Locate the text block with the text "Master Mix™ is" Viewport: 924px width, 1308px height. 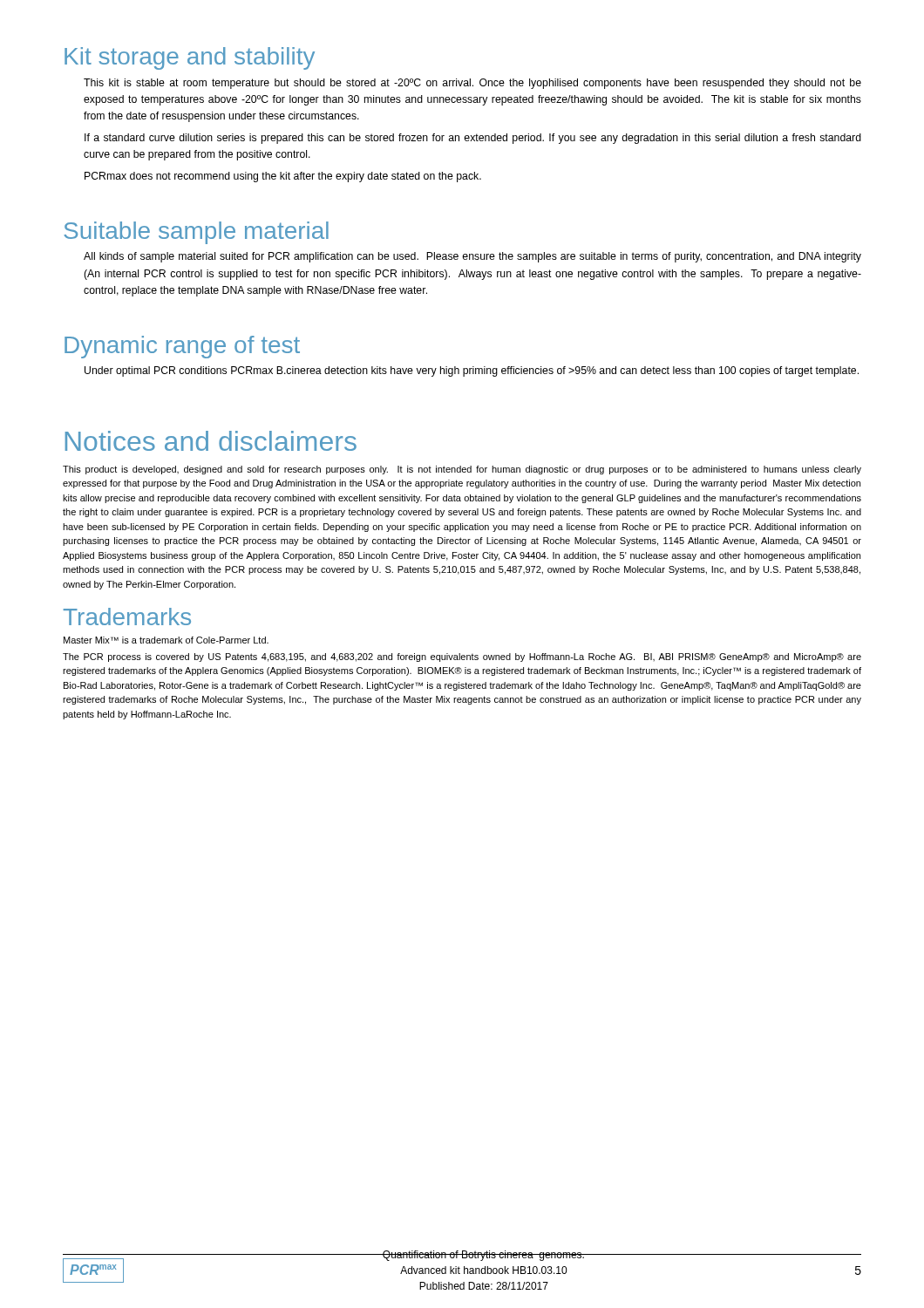pos(166,640)
